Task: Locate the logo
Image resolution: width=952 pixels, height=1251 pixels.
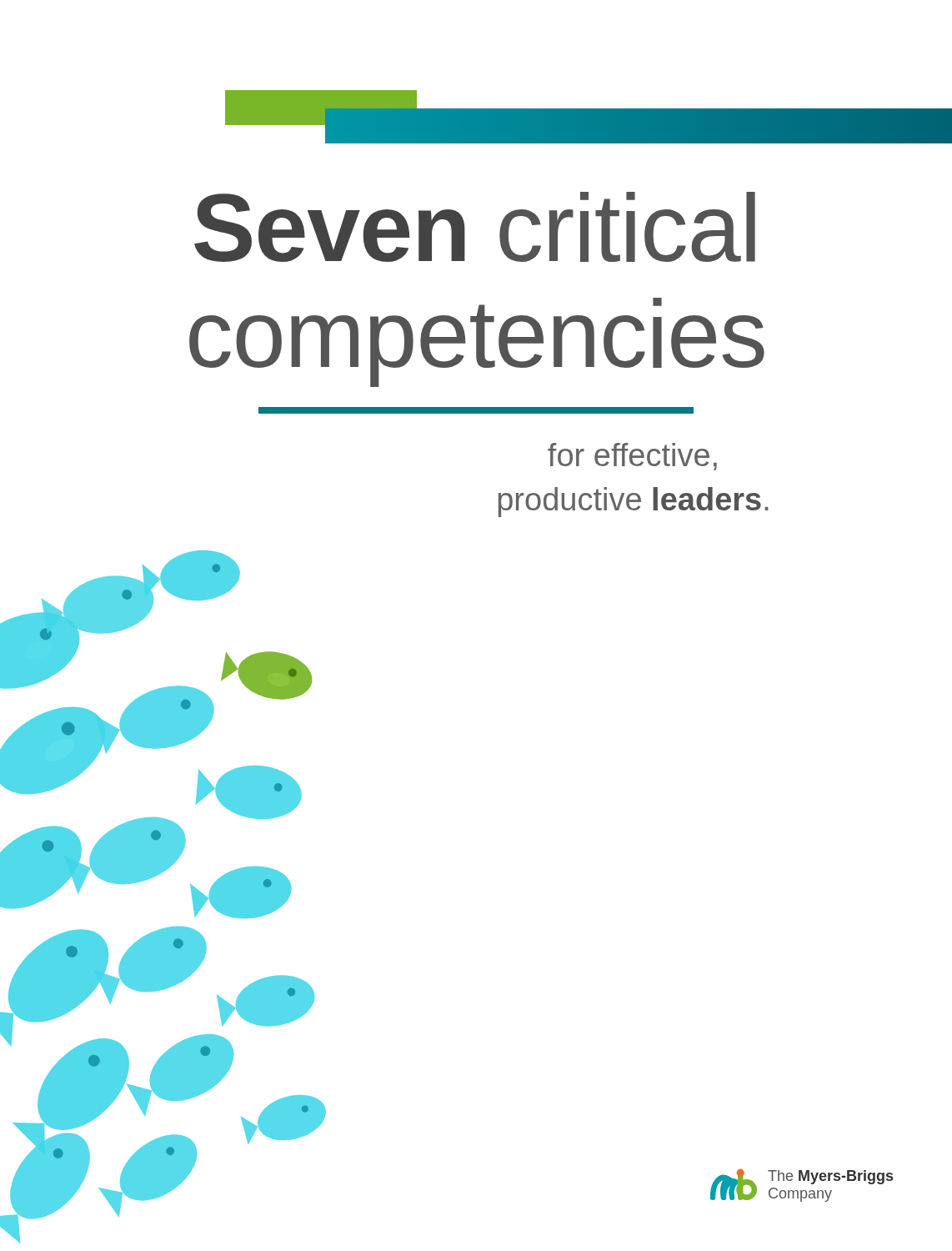Action: click(x=800, y=1185)
